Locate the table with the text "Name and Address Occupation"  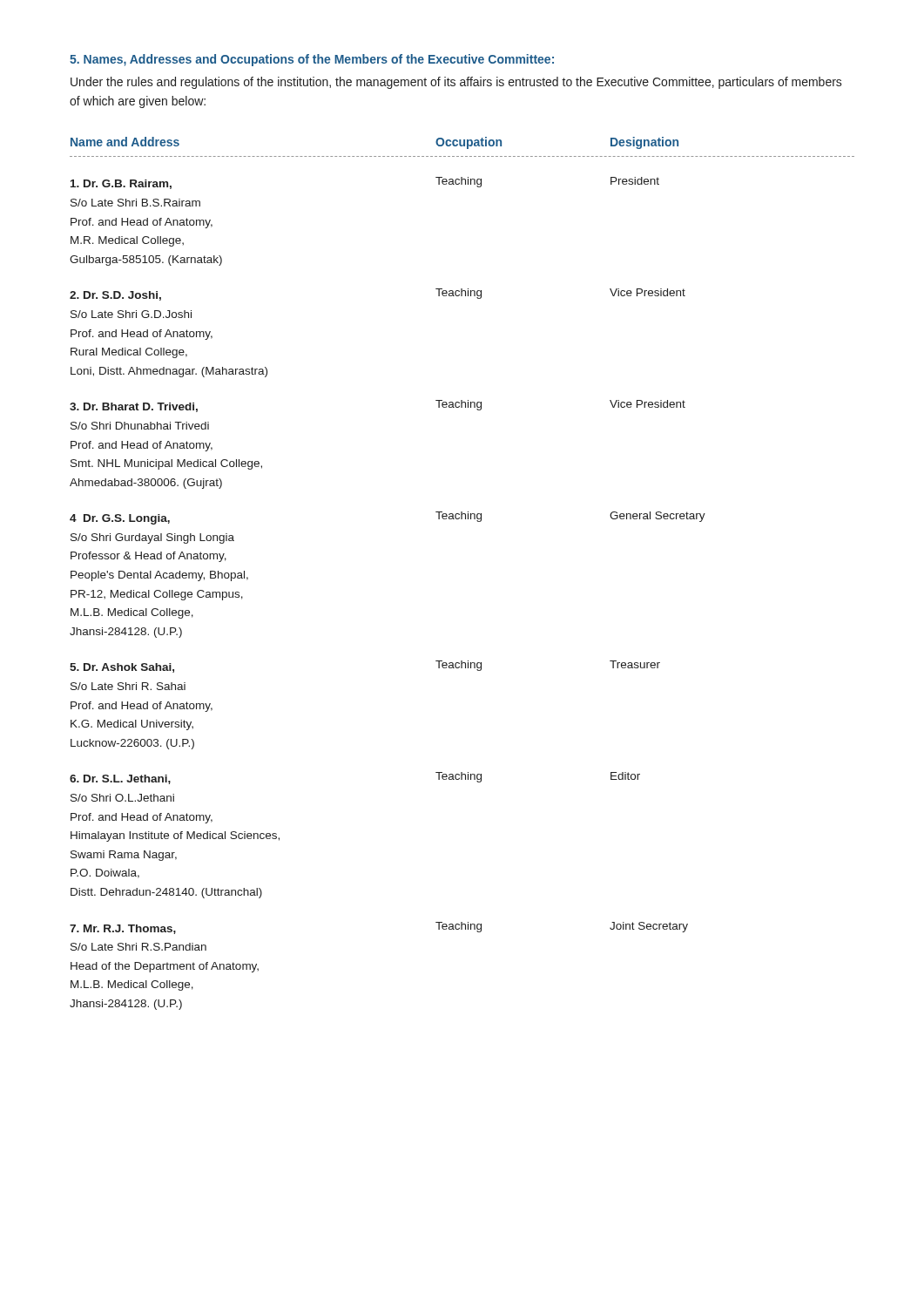coord(462,574)
